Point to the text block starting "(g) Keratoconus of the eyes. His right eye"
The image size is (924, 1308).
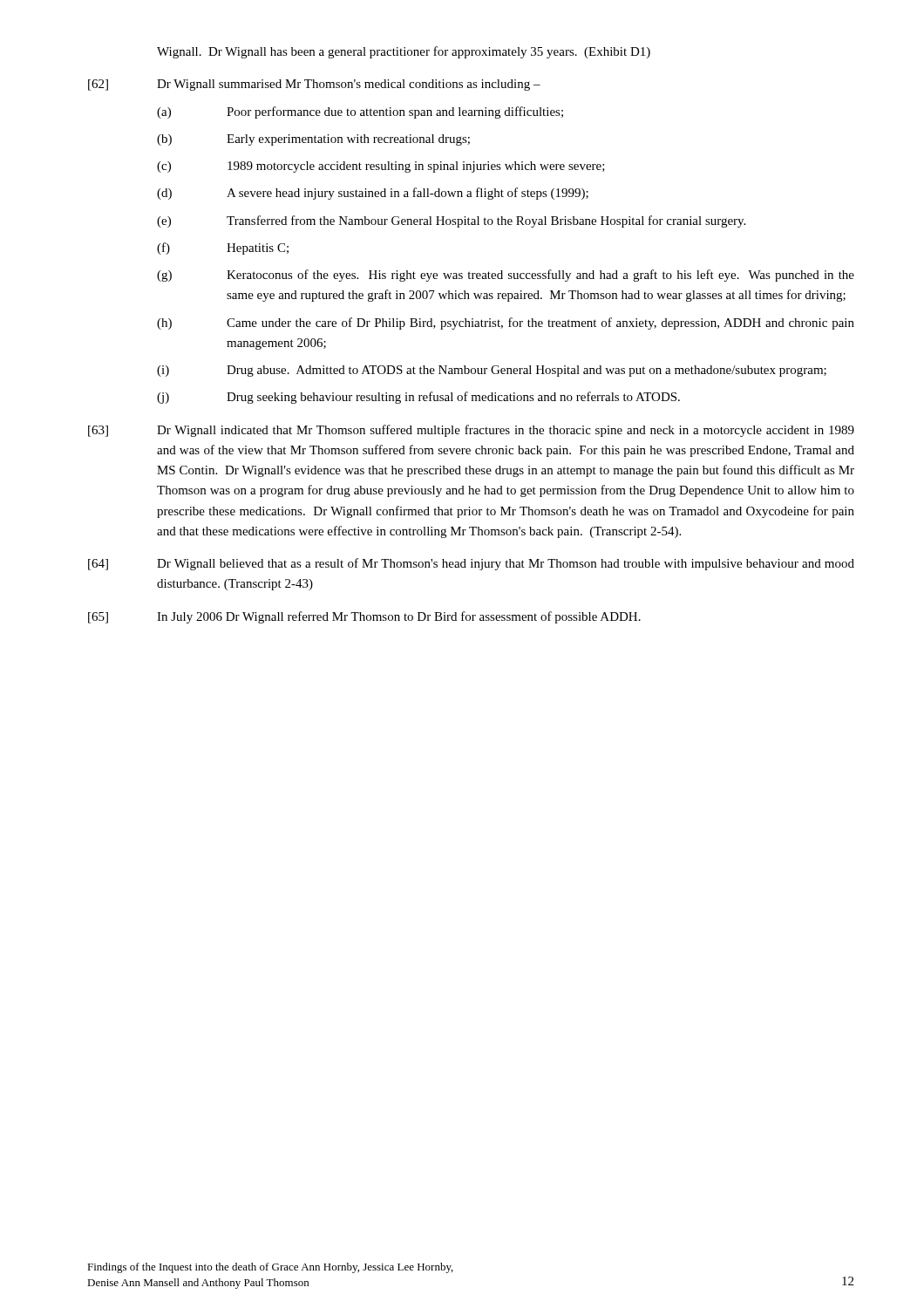(x=471, y=285)
